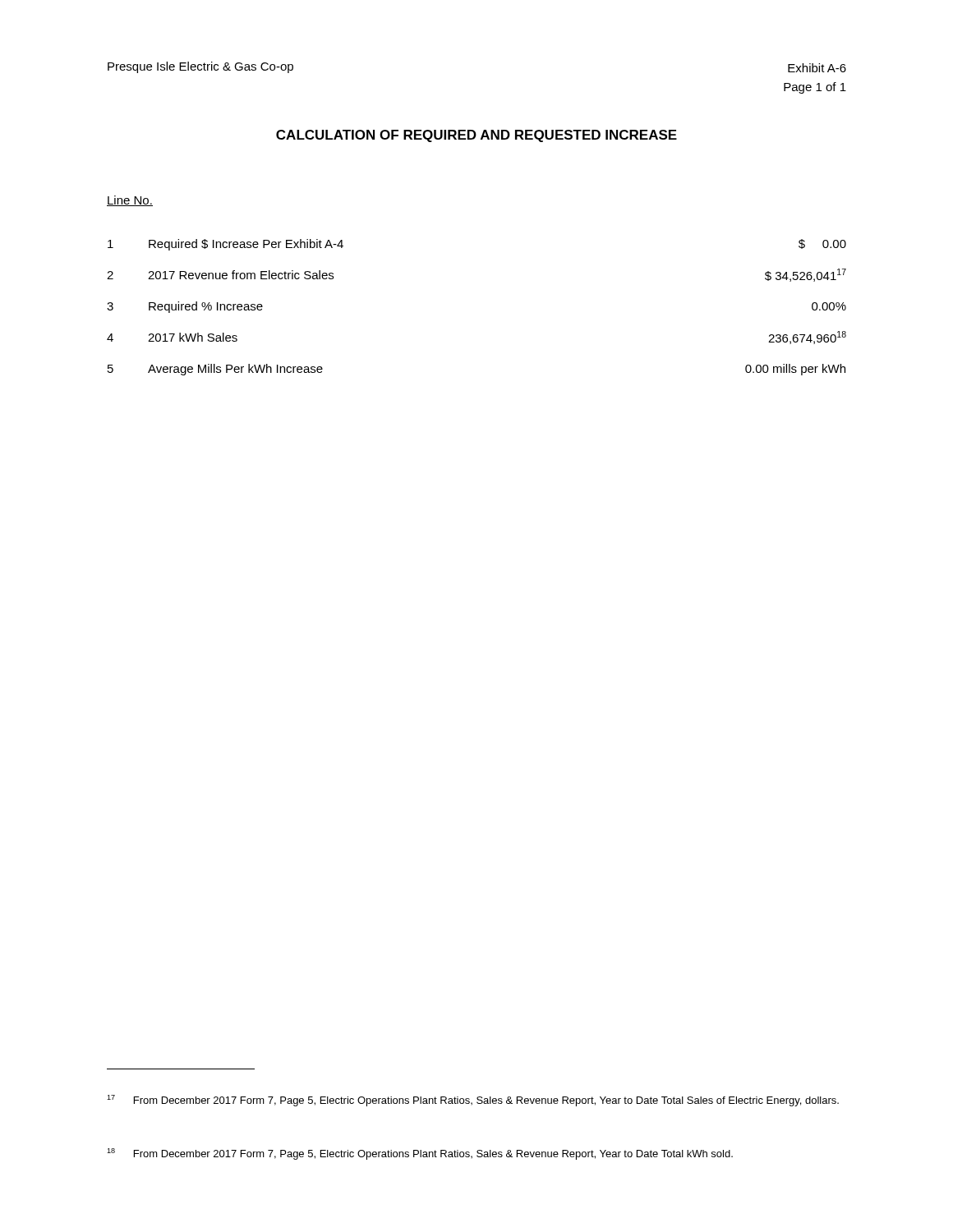
Task: Where is the passage that starts "18 From December 2017 Form 7, Page"?
Action: tap(420, 1153)
